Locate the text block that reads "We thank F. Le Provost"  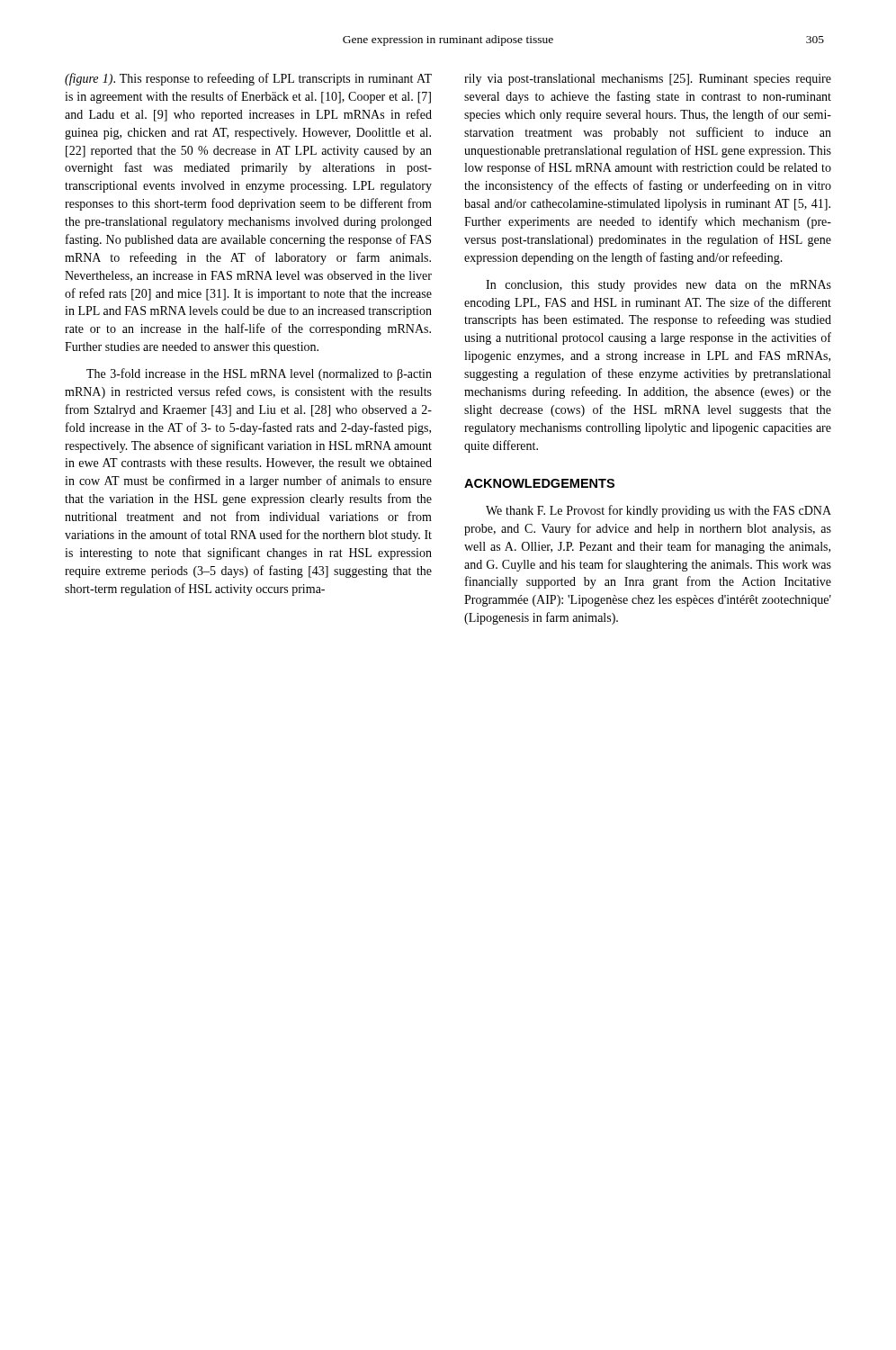point(648,565)
